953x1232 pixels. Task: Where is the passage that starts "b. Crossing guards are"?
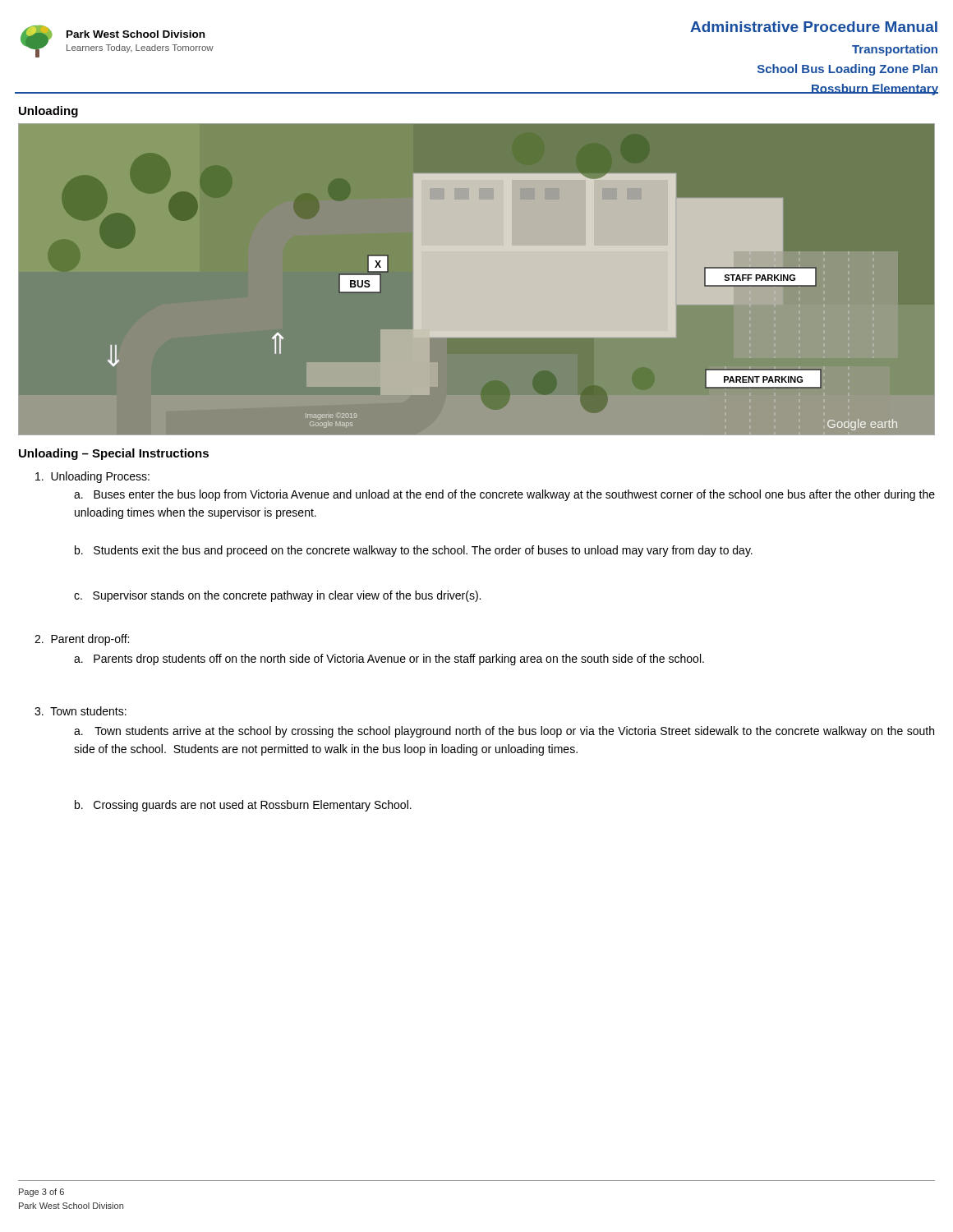coord(243,805)
